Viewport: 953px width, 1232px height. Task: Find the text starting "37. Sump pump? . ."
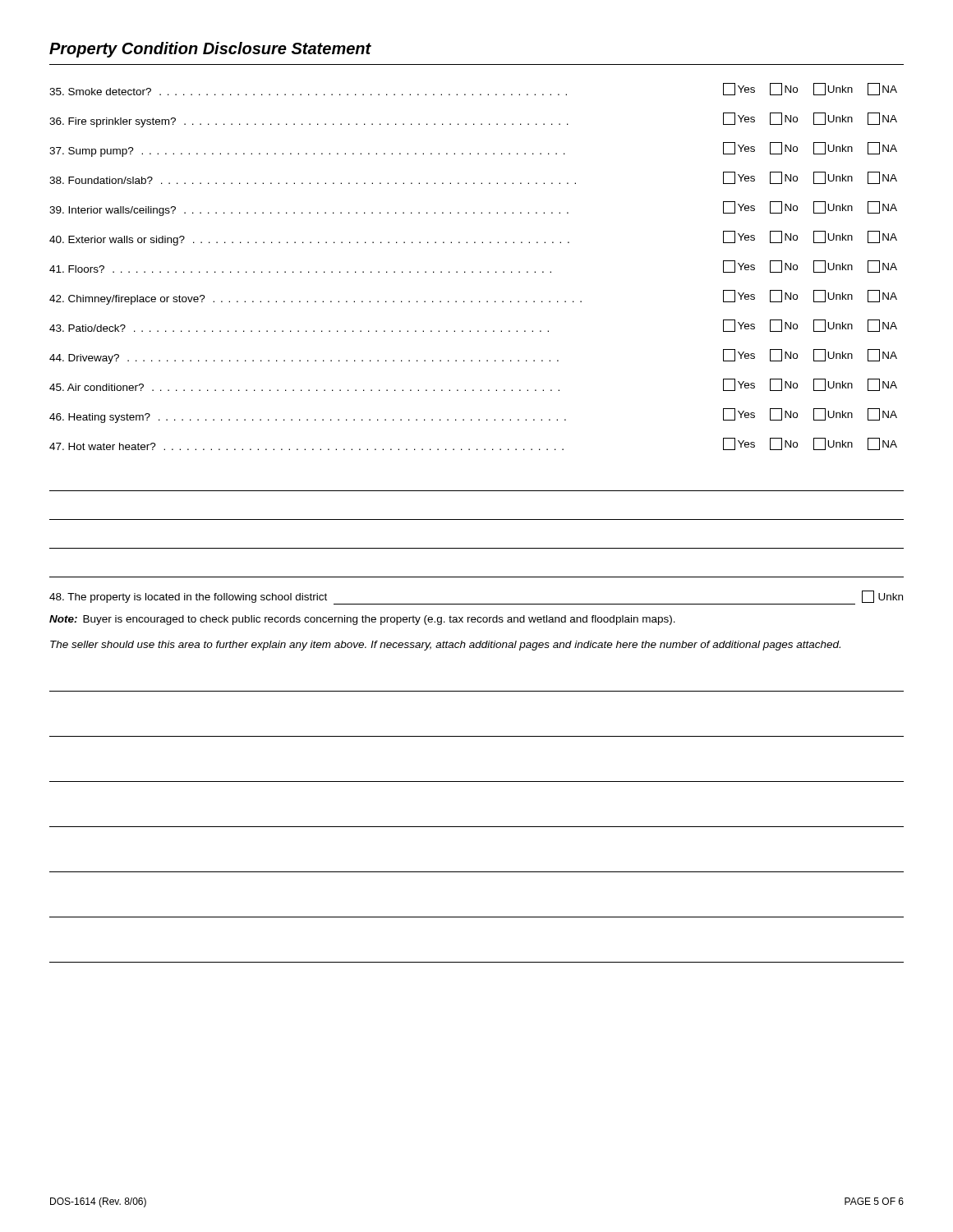pos(476,150)
